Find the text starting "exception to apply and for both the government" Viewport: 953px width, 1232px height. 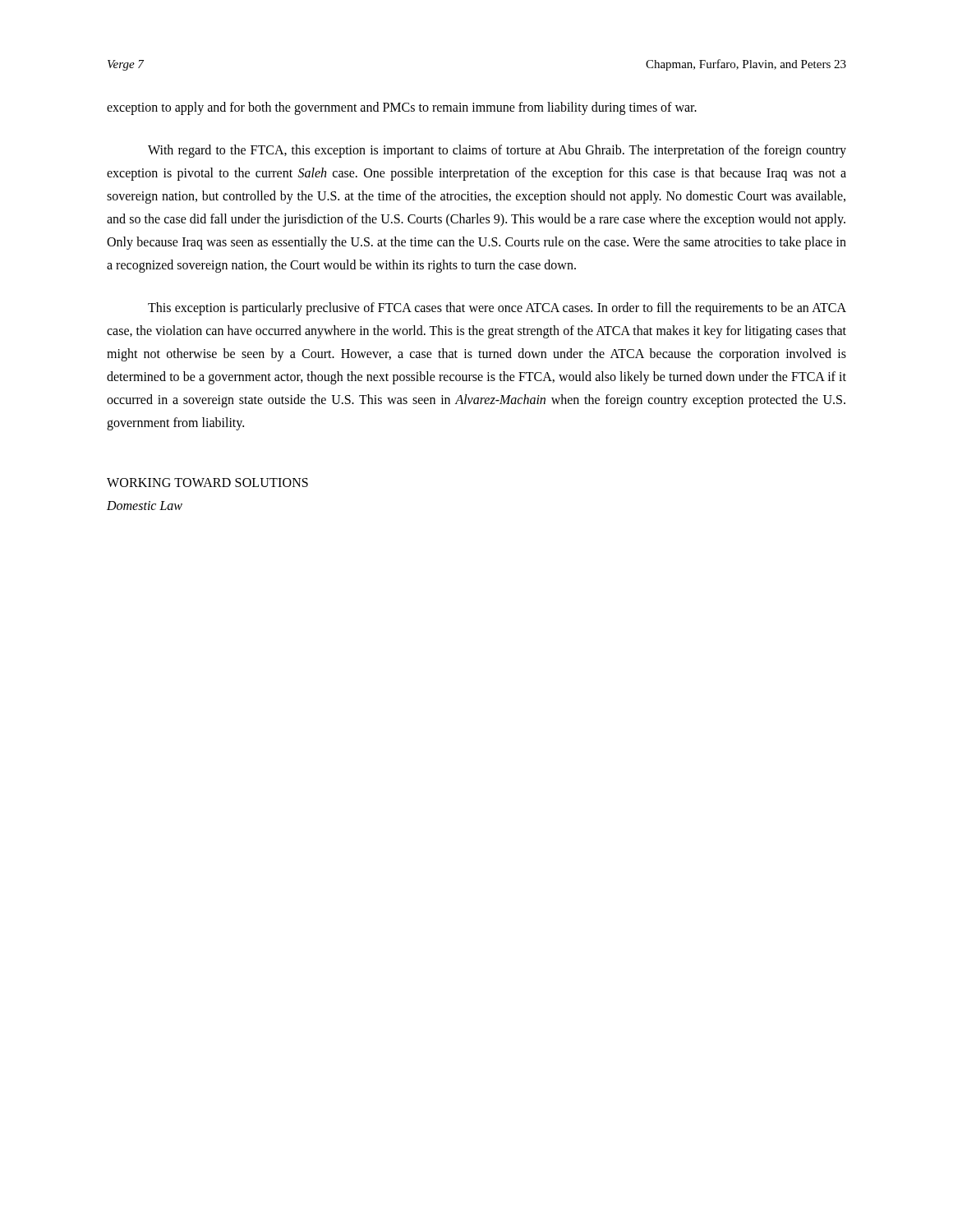coord(476,108)
